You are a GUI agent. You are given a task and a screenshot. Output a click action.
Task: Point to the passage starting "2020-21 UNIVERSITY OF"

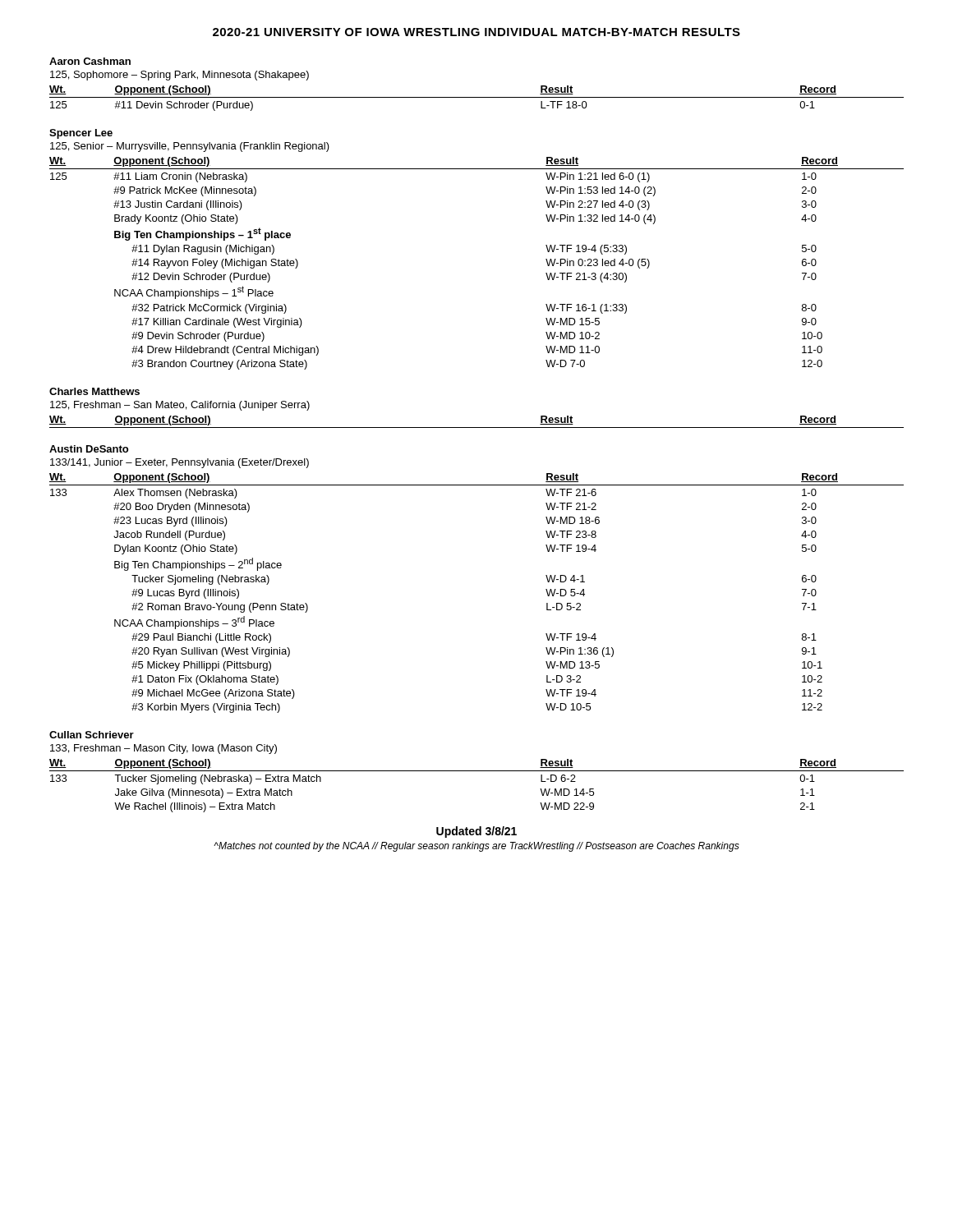[476, 32]
